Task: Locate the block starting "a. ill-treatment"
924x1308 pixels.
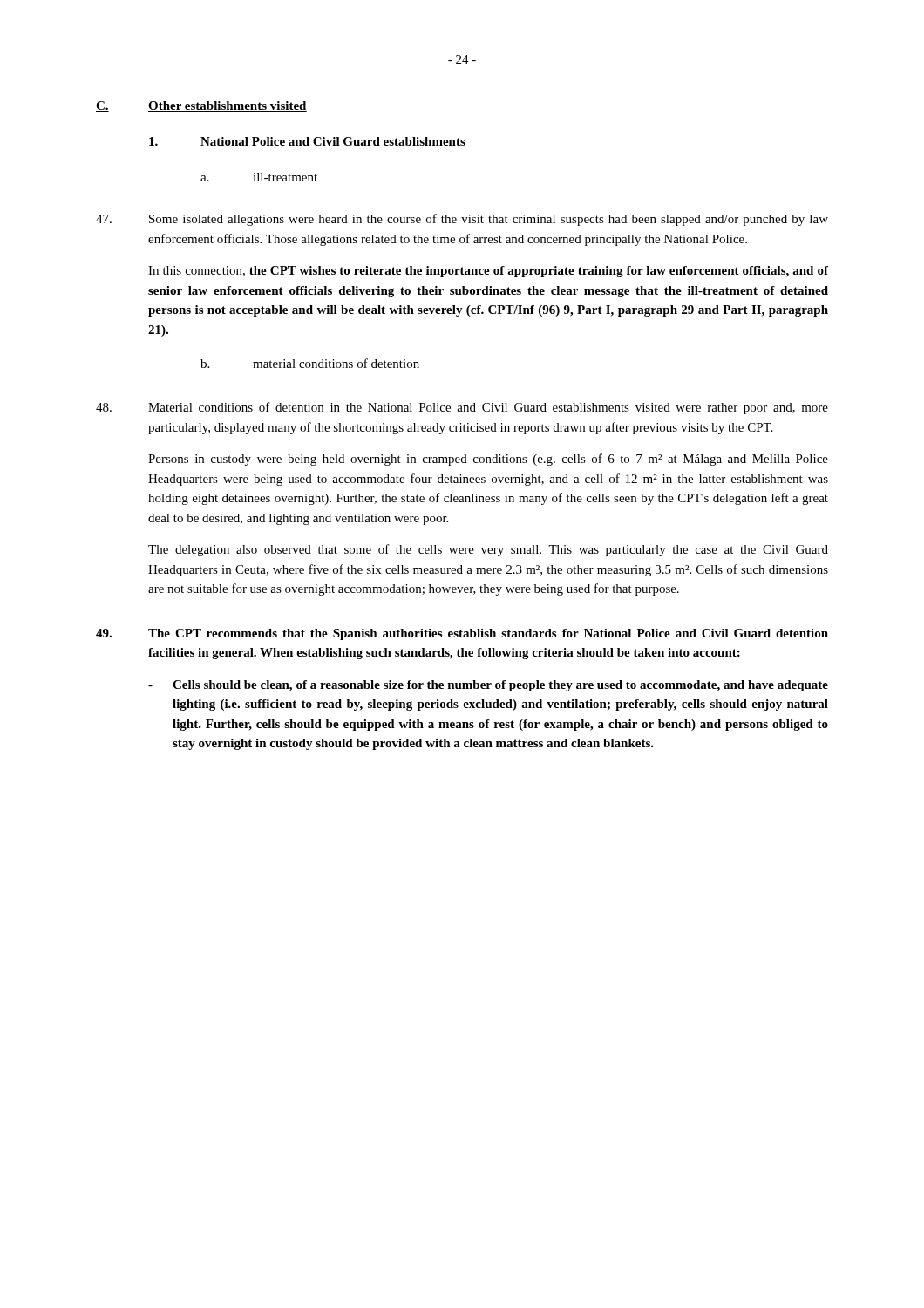Action: 259,177
